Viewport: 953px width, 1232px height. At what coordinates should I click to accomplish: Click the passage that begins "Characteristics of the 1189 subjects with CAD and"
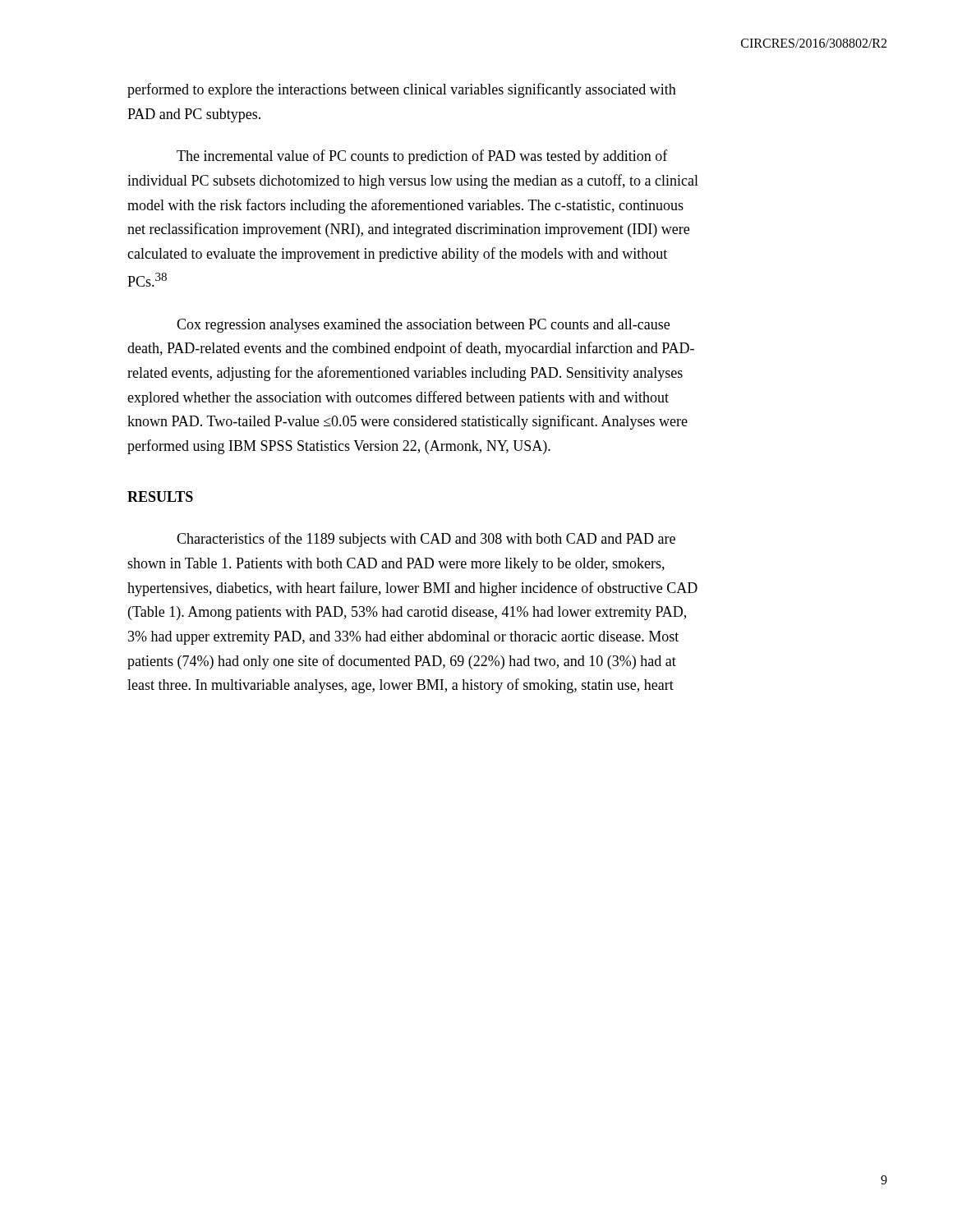(x=476, y=613)
